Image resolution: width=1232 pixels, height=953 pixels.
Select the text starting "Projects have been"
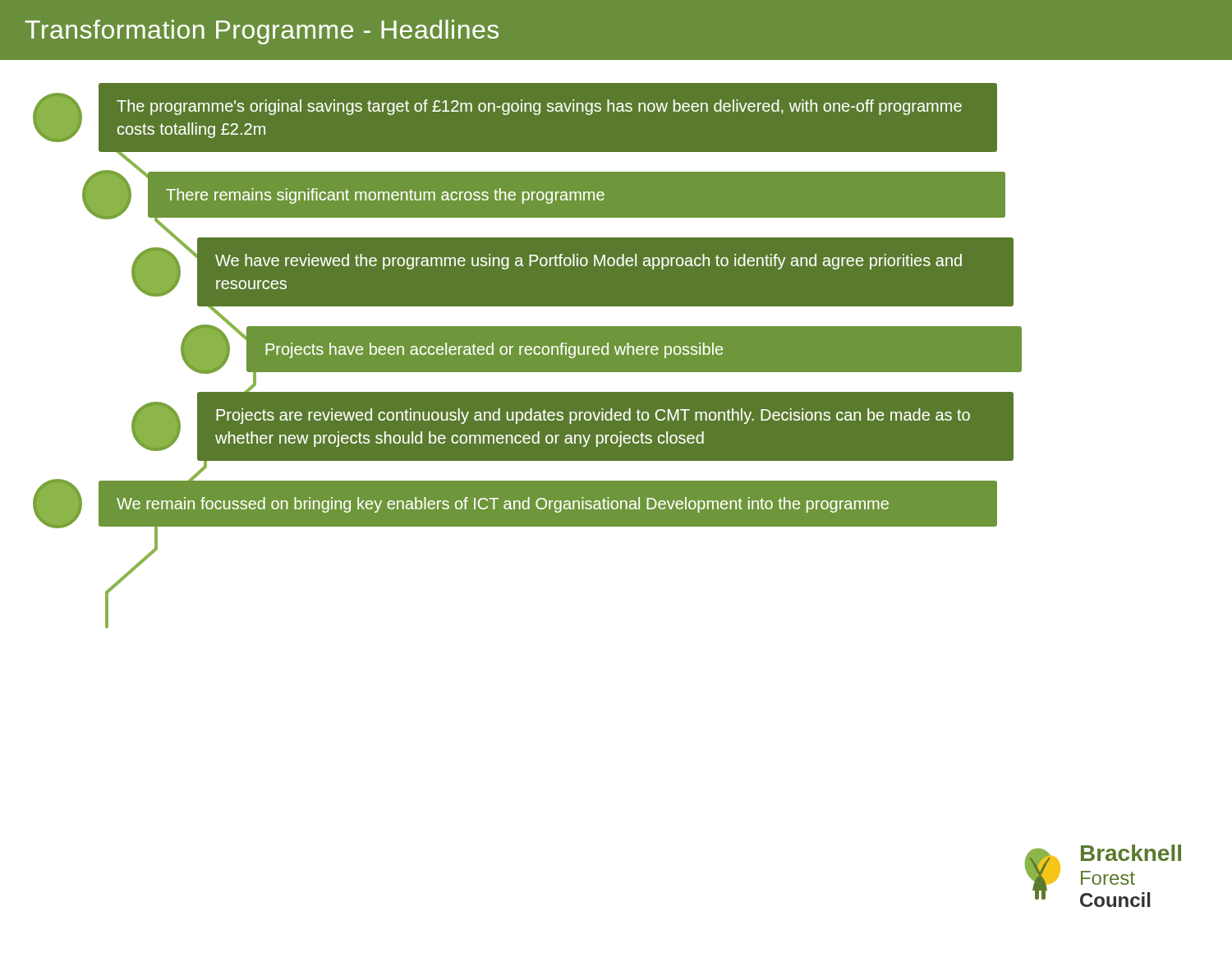(601, 349)
